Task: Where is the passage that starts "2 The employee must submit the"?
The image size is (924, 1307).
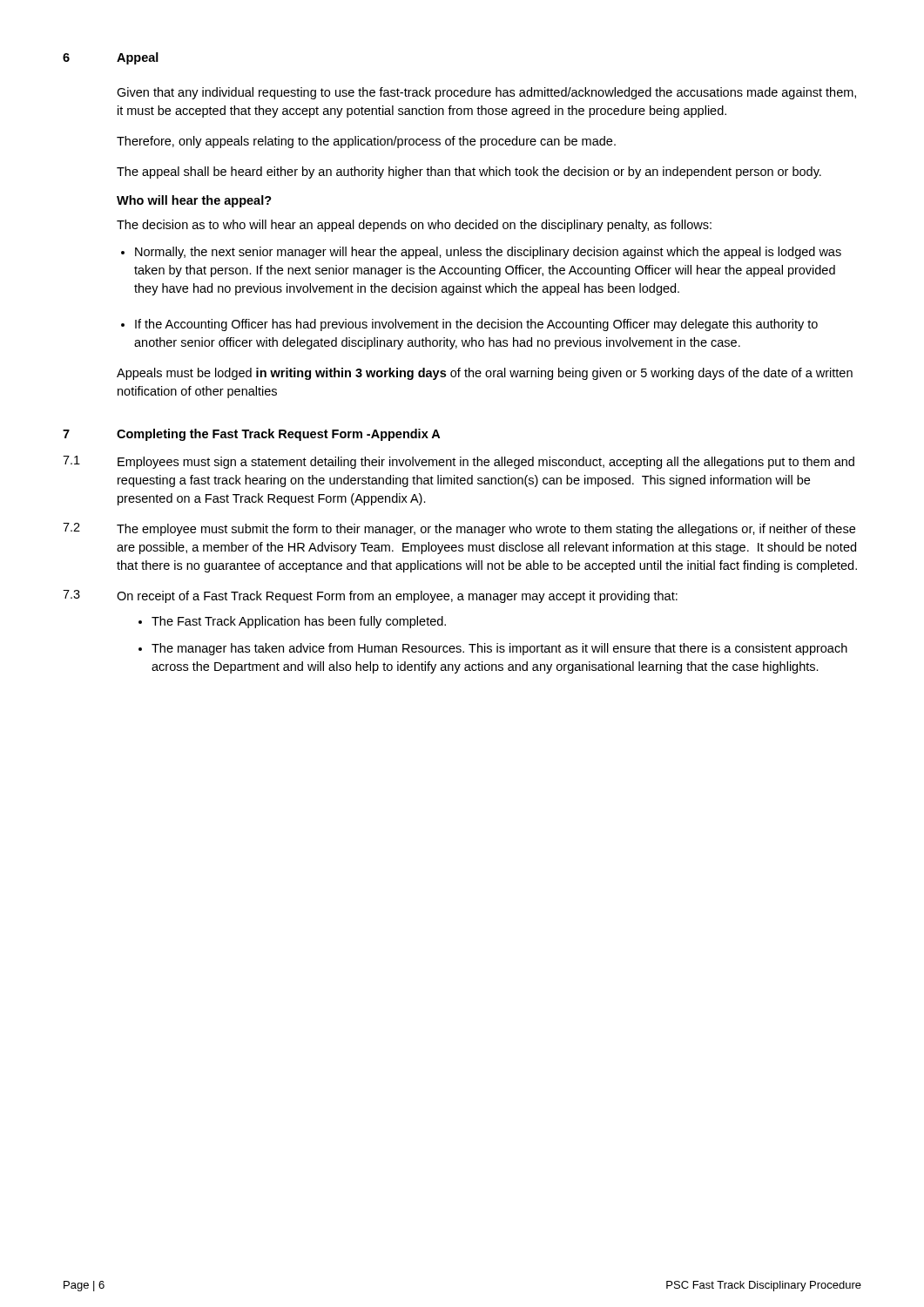Action: (x=462, y=548)
